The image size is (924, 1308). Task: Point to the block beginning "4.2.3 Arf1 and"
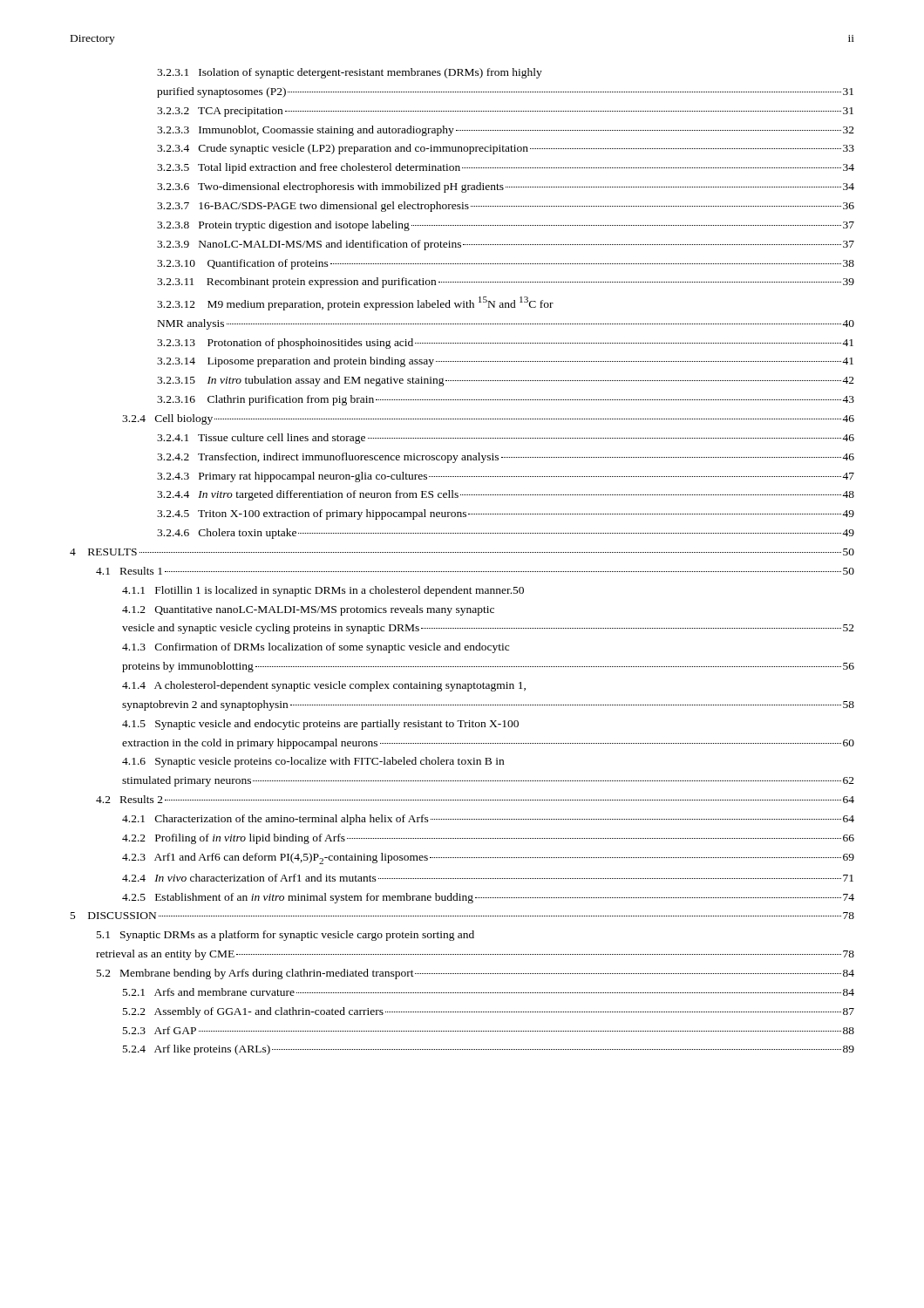coord(488,858)
